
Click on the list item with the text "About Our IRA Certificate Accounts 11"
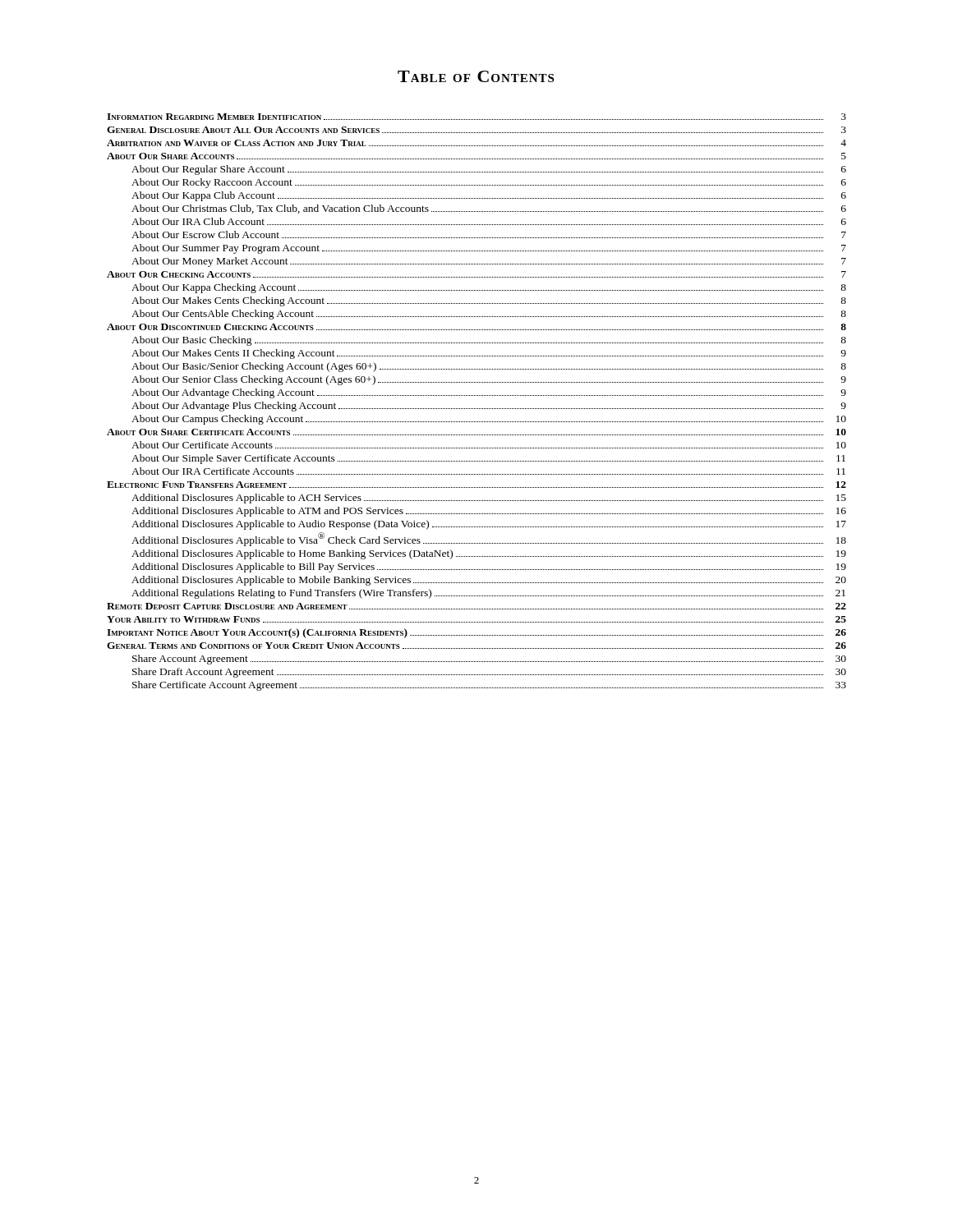point(476,471)
